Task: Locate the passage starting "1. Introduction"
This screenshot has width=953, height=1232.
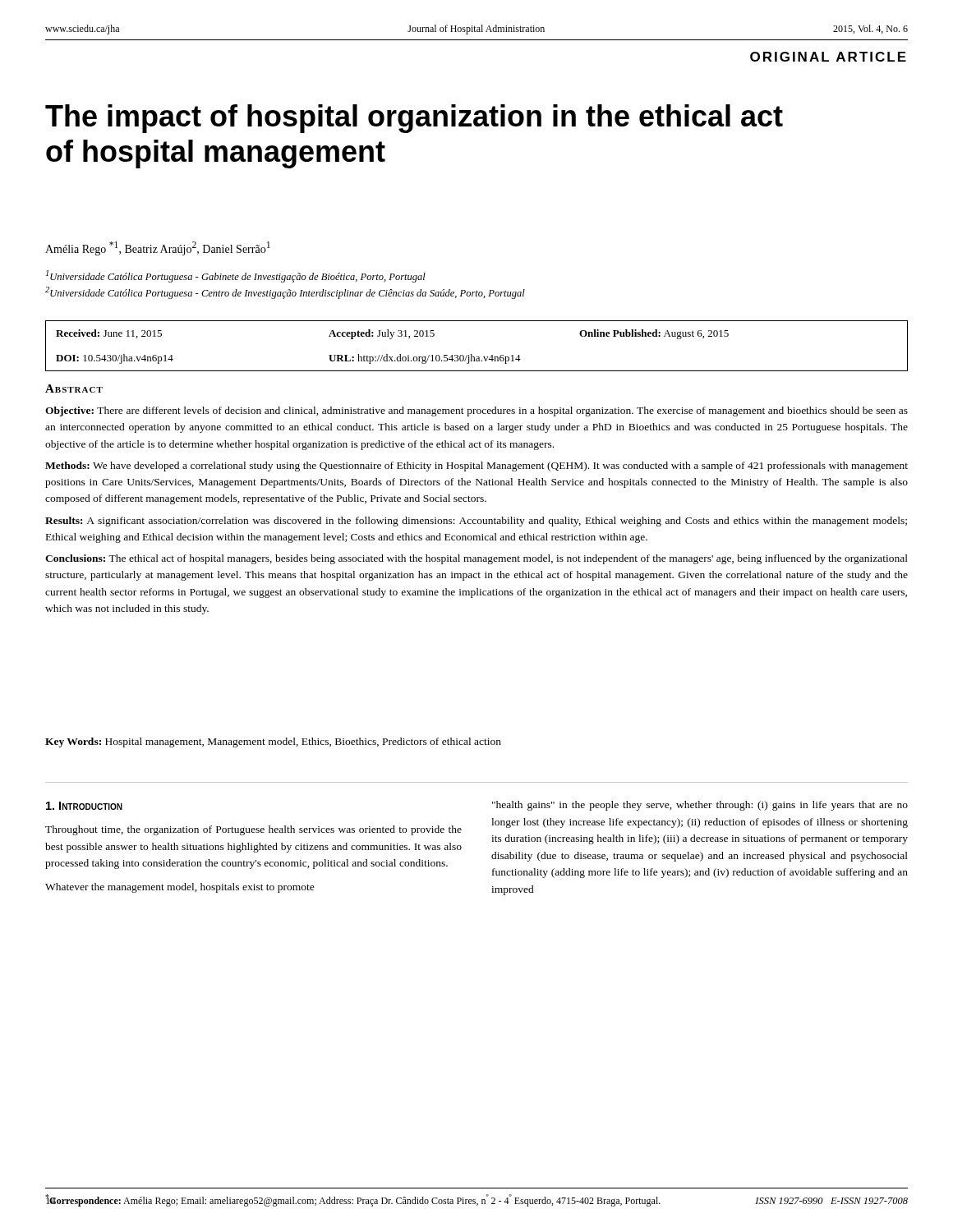Action: [84, 806]
